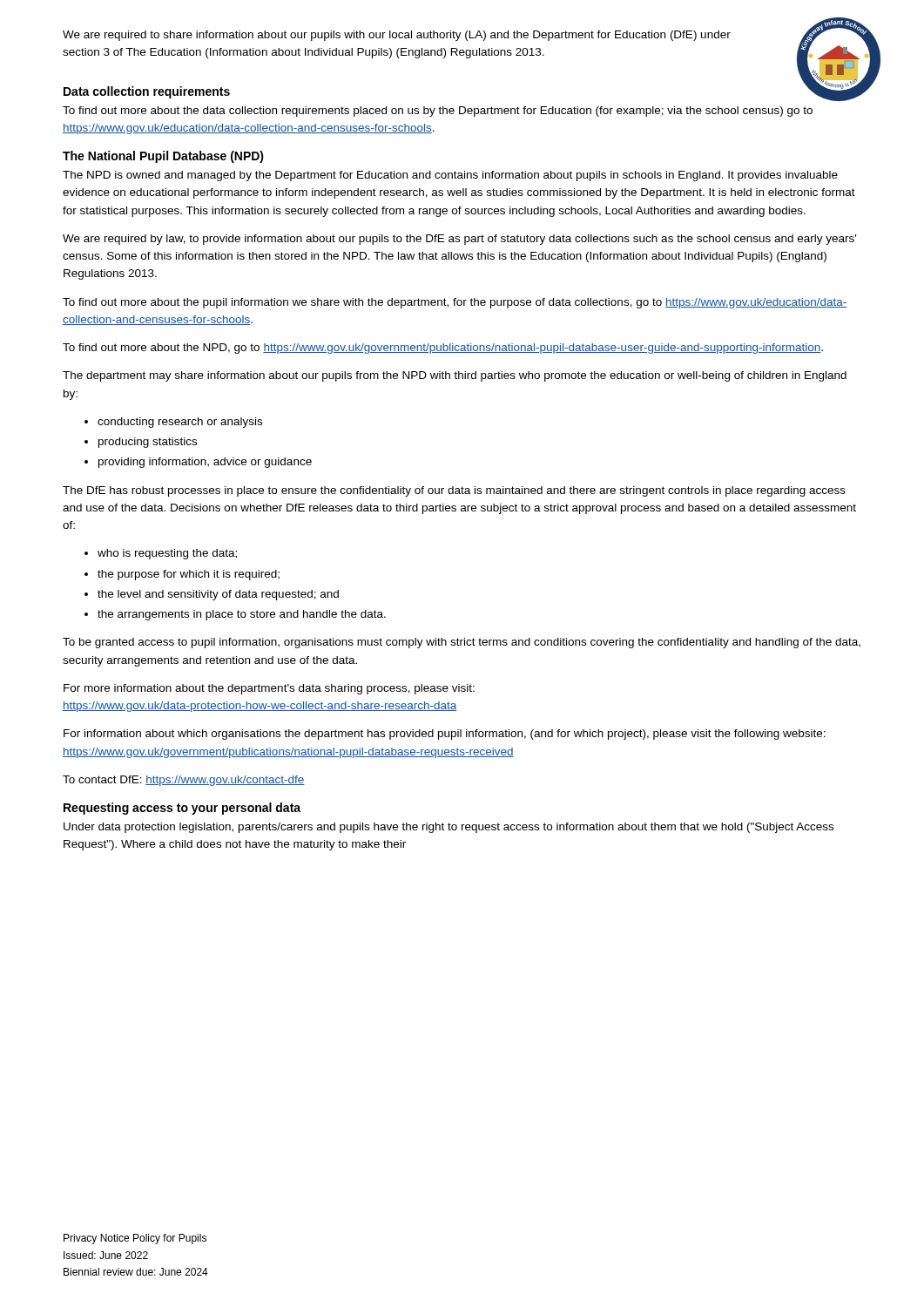Click on the block starting "We are required by law, to provide information"

pyautogui.click(x=460, y=256)
